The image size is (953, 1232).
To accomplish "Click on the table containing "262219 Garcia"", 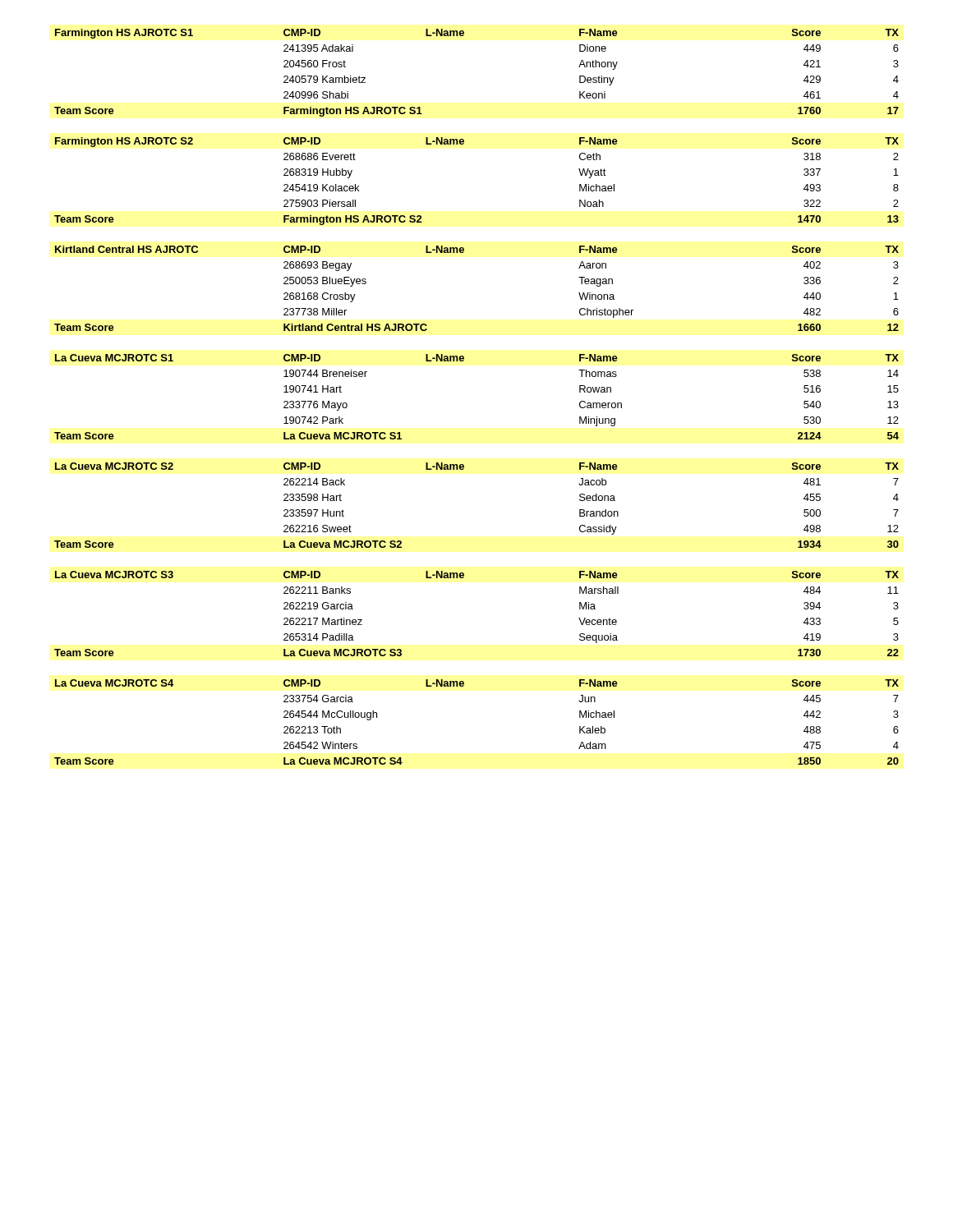I will [476, 614].
